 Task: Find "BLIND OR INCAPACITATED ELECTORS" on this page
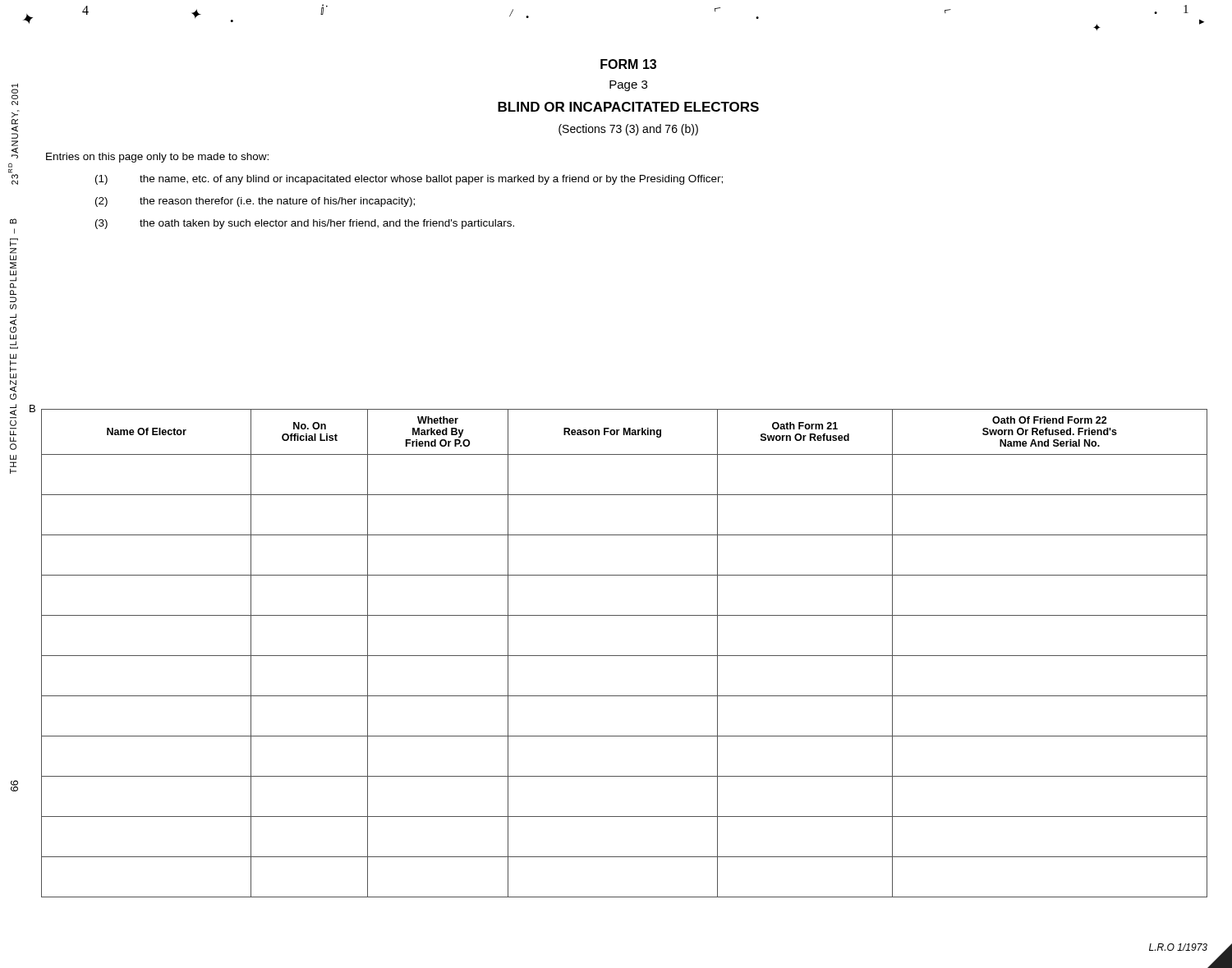[x=628, y=107]
